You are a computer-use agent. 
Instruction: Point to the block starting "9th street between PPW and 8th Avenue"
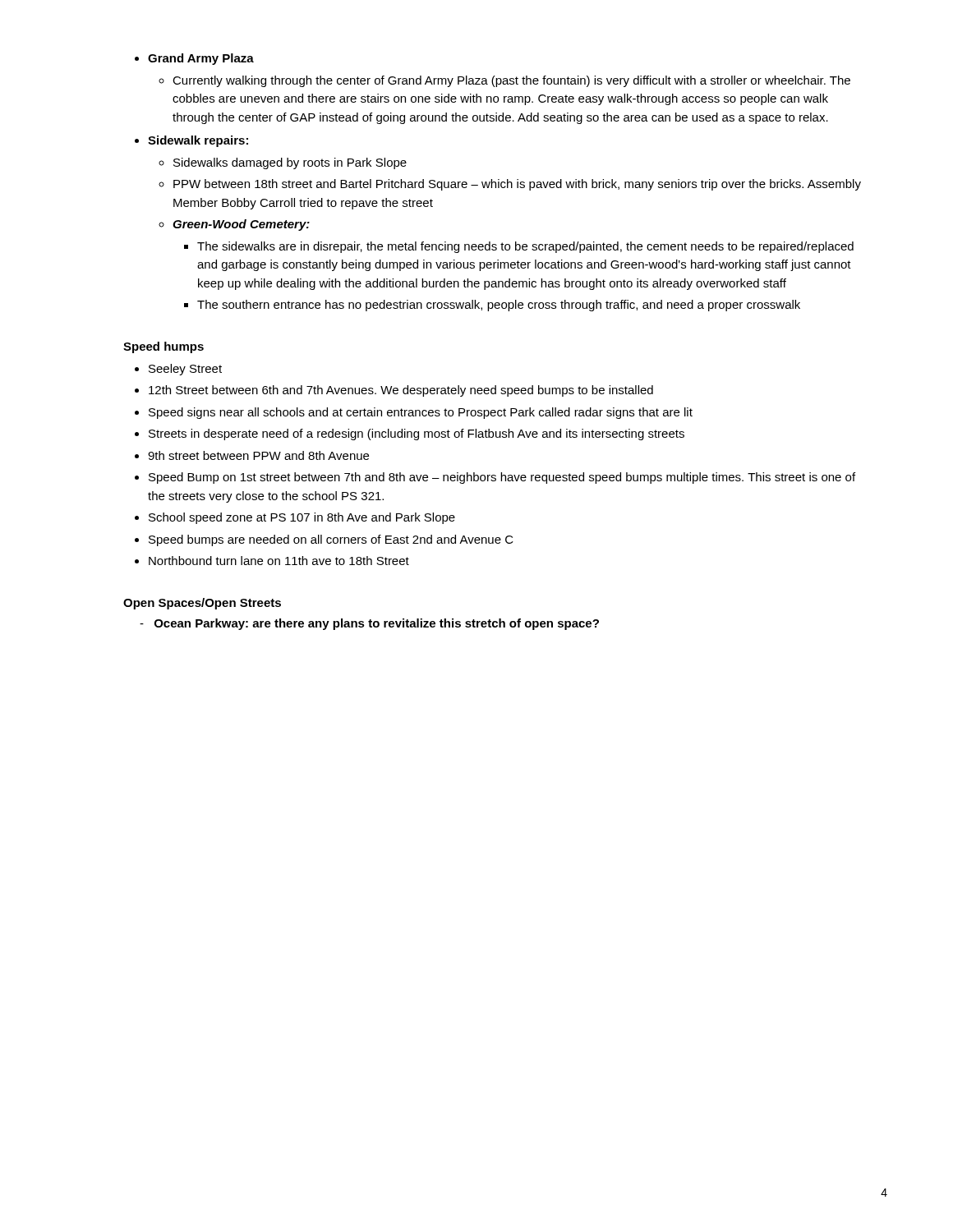click(252, 455)
